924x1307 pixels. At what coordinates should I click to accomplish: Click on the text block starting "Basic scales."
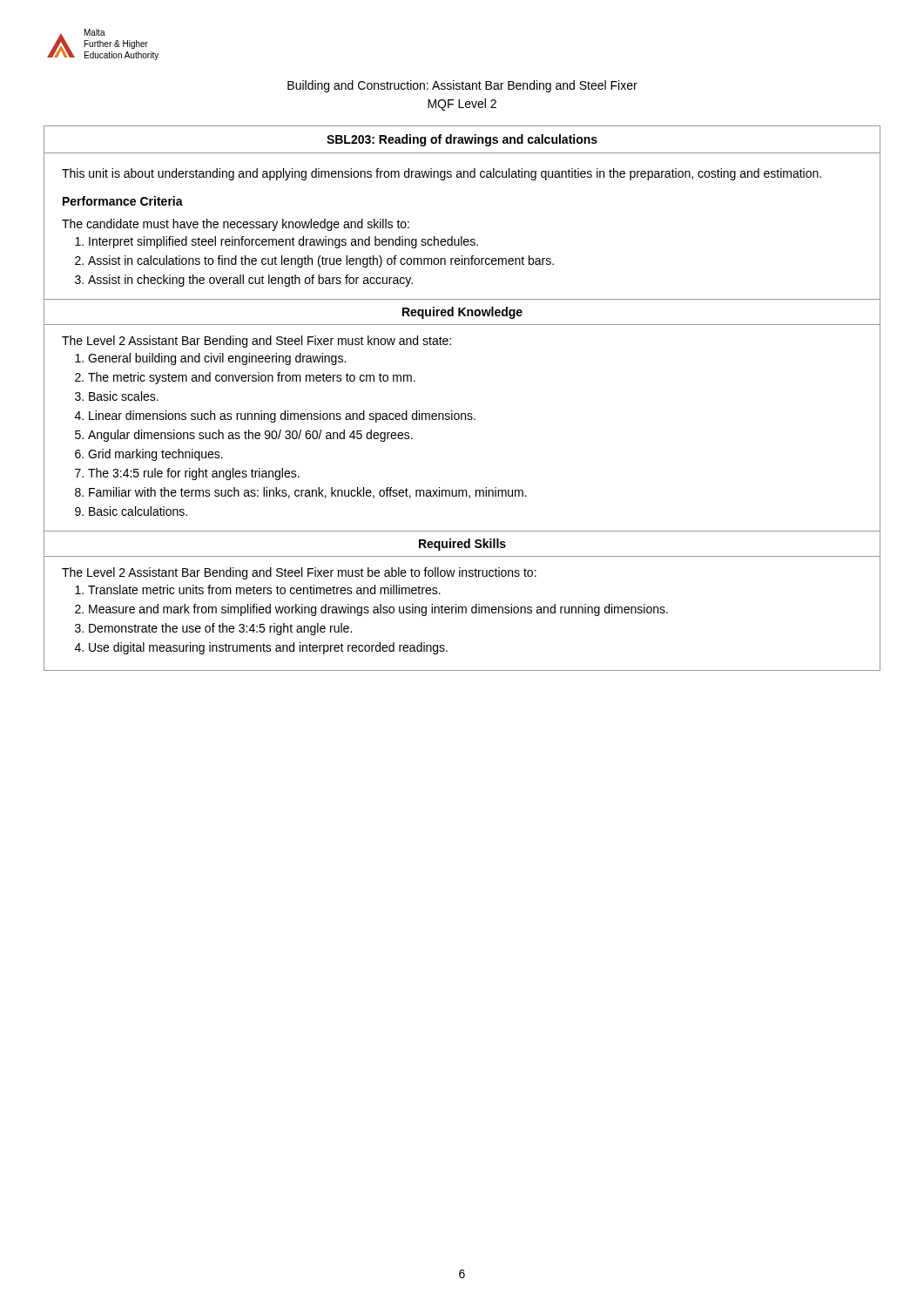tap(117, 396)
